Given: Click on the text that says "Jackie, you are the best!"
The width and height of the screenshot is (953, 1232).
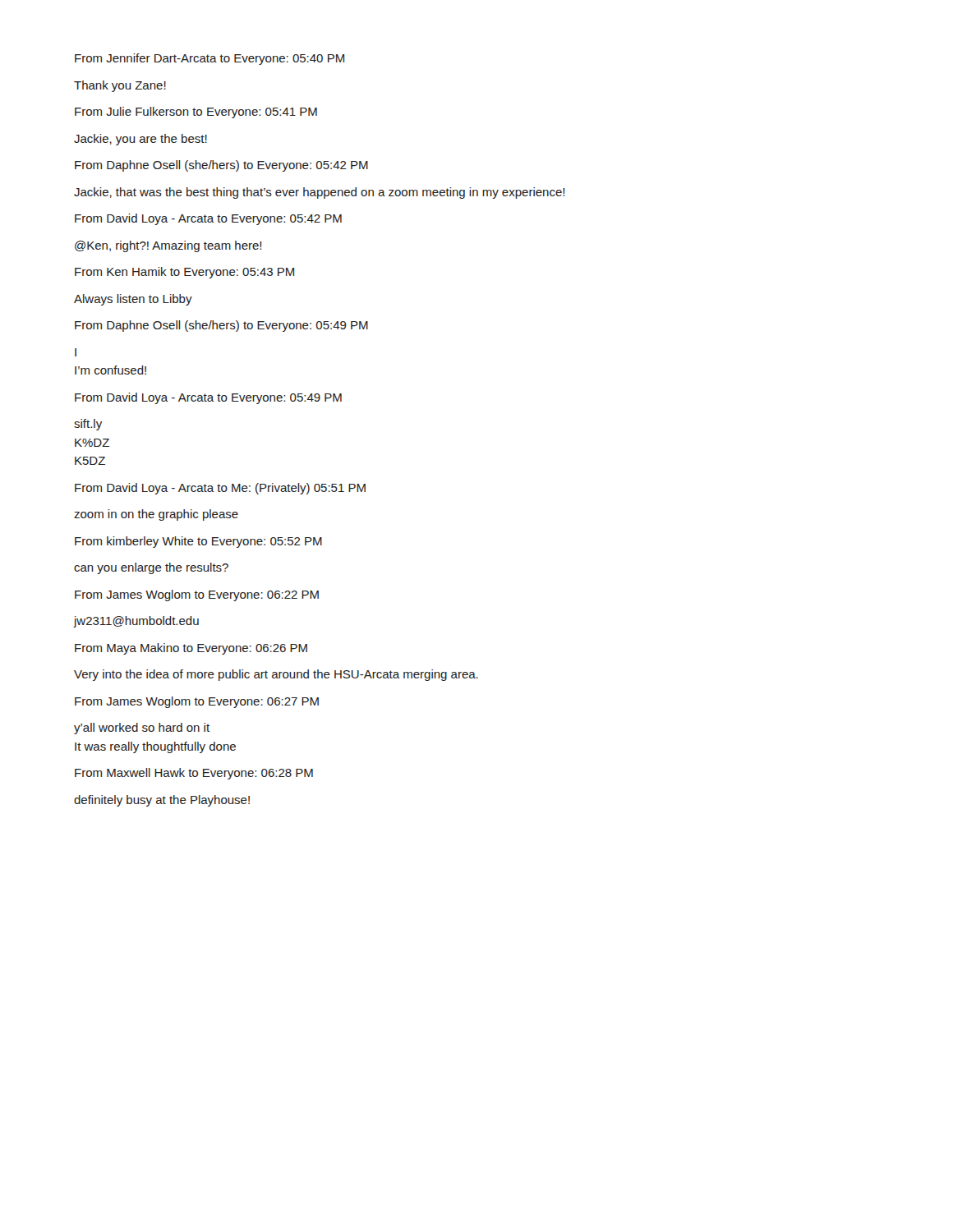Looking at the screenshot, I should tap(141, 138).
